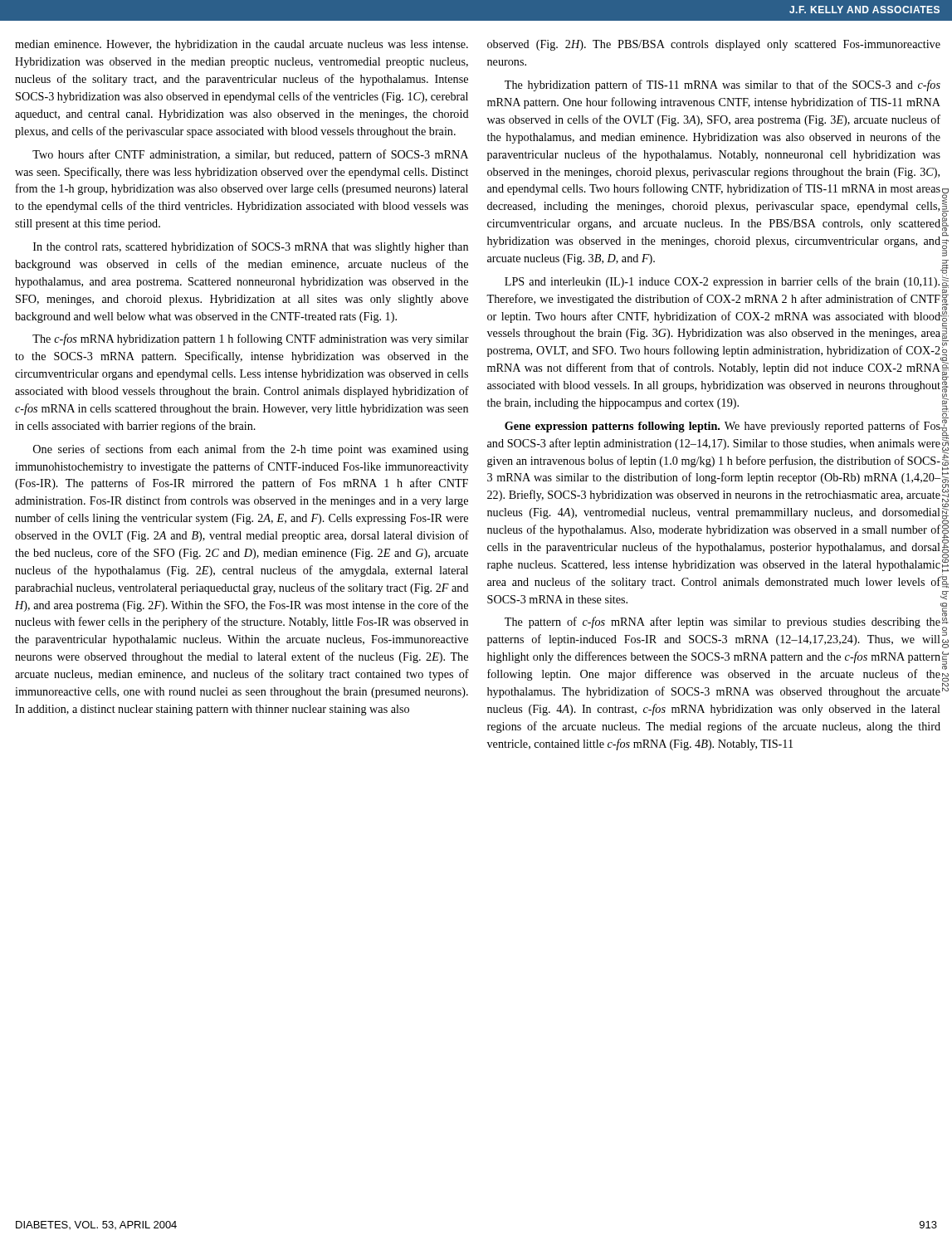Find the region starting "The hybridization pattern of TIS-11 mRNA was similar"

[x=714, y=172]
